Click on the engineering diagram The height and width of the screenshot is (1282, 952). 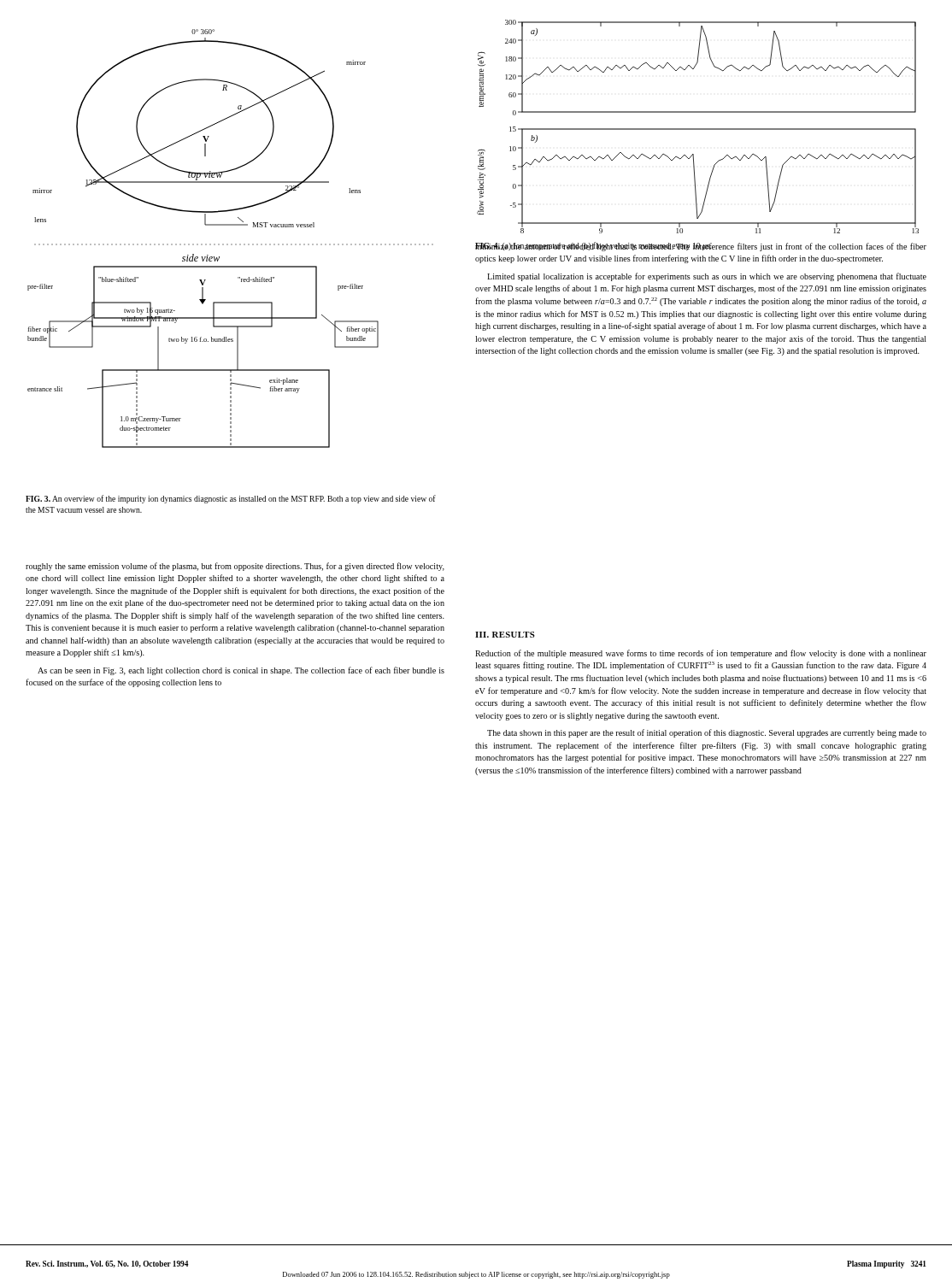pyautogui.click(x=235, y=254)
